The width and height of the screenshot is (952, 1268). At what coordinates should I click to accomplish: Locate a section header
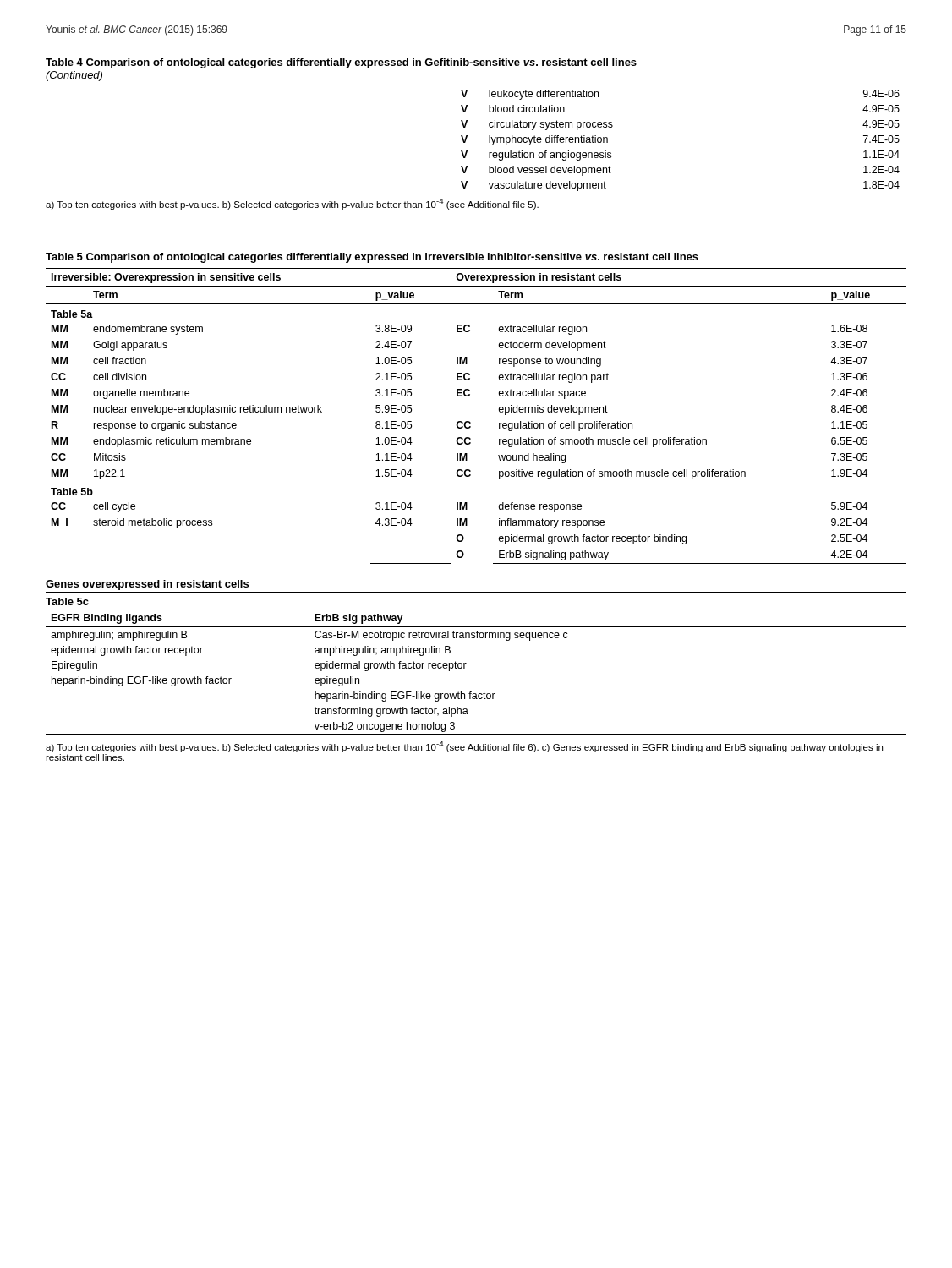147,584
